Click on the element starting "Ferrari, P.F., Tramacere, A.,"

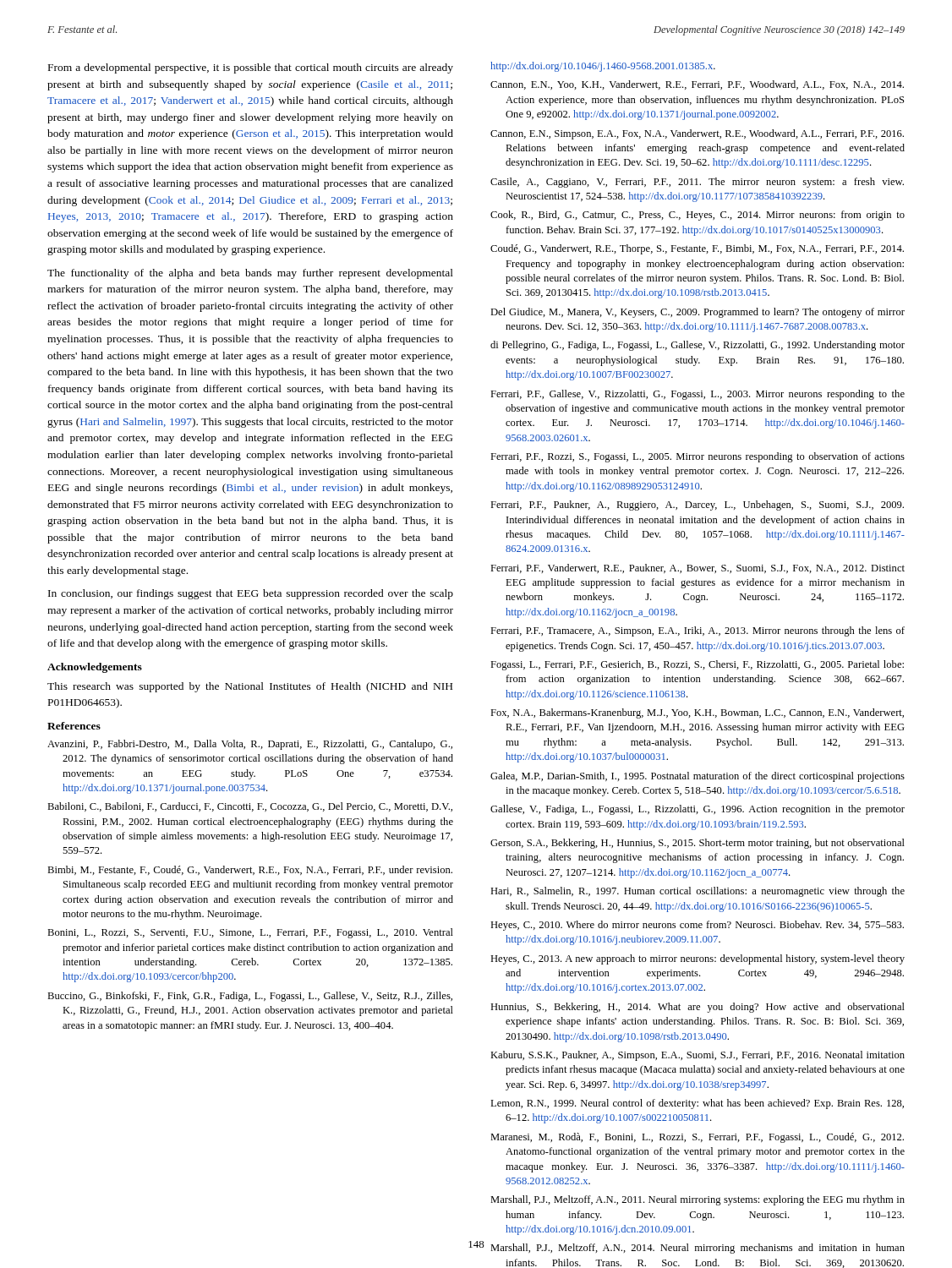tap(698, 638)
